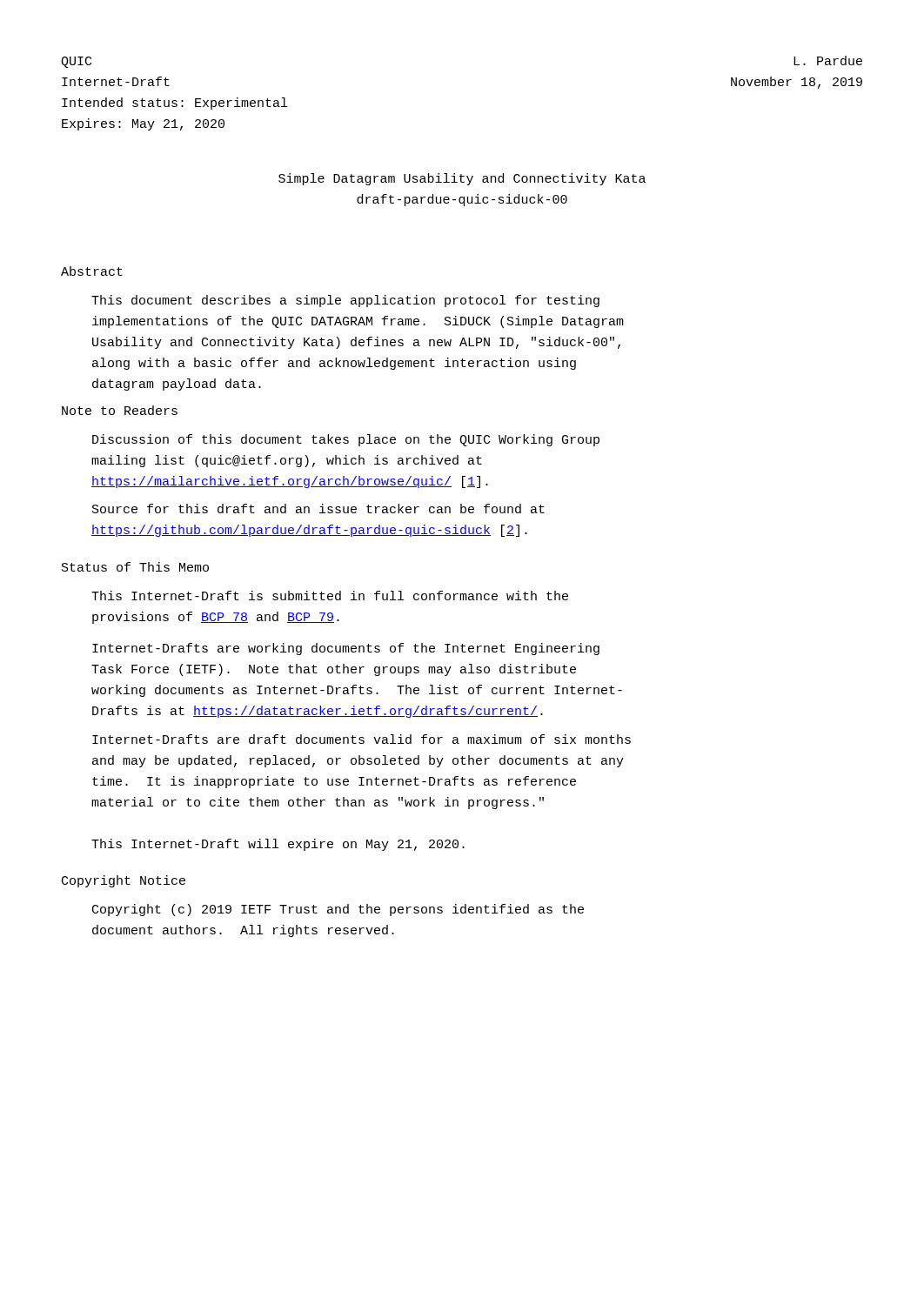924x1305 pixels.
Task: Click on the region starting "This document describes"
Action: pos(358,343)
